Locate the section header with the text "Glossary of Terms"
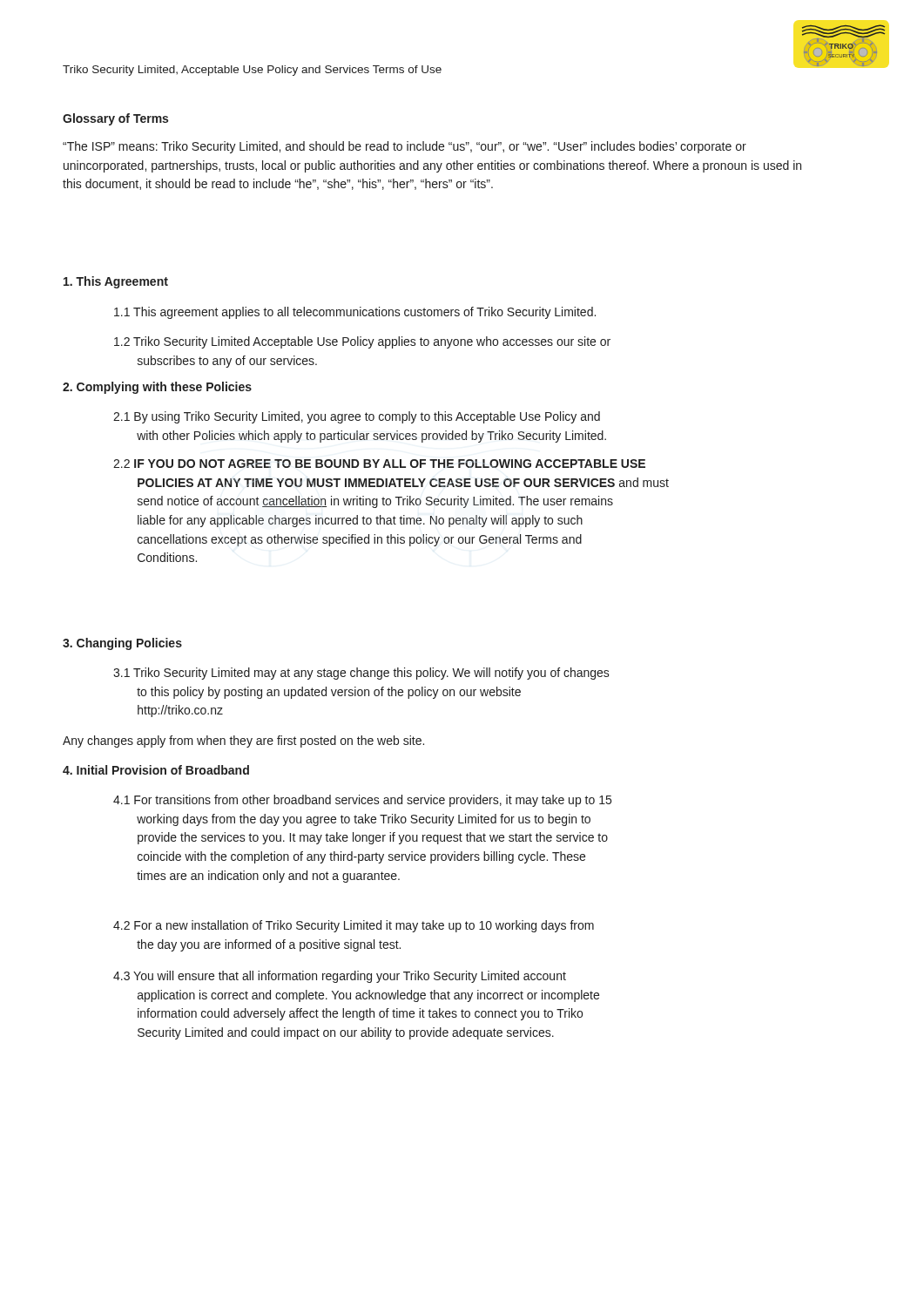Image resolution: width=924 pixels, height=1307 pixels. pos(116,118)
